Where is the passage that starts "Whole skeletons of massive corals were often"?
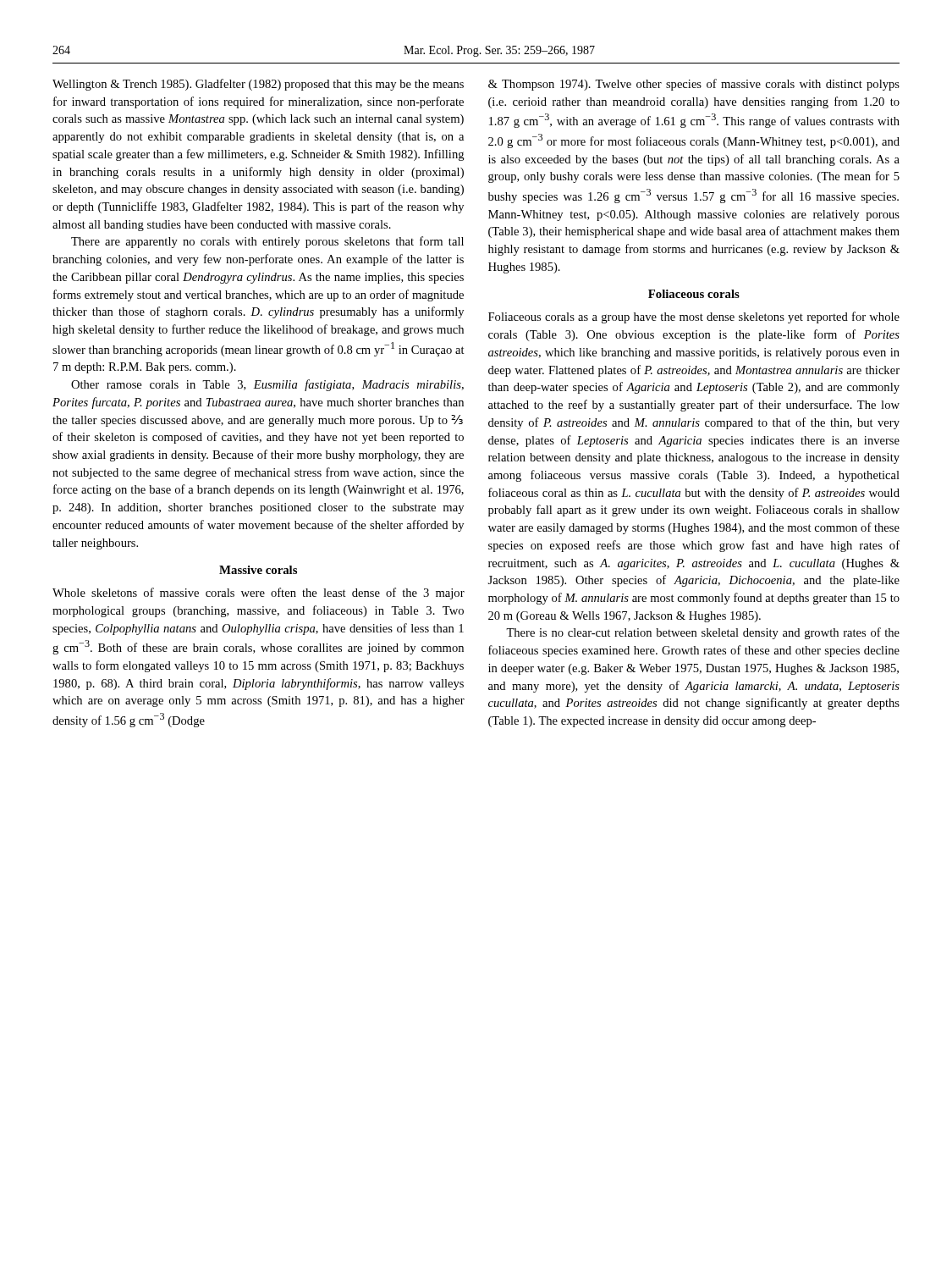The width and height of the screenshot is (952, 1270). click(258, 657)
